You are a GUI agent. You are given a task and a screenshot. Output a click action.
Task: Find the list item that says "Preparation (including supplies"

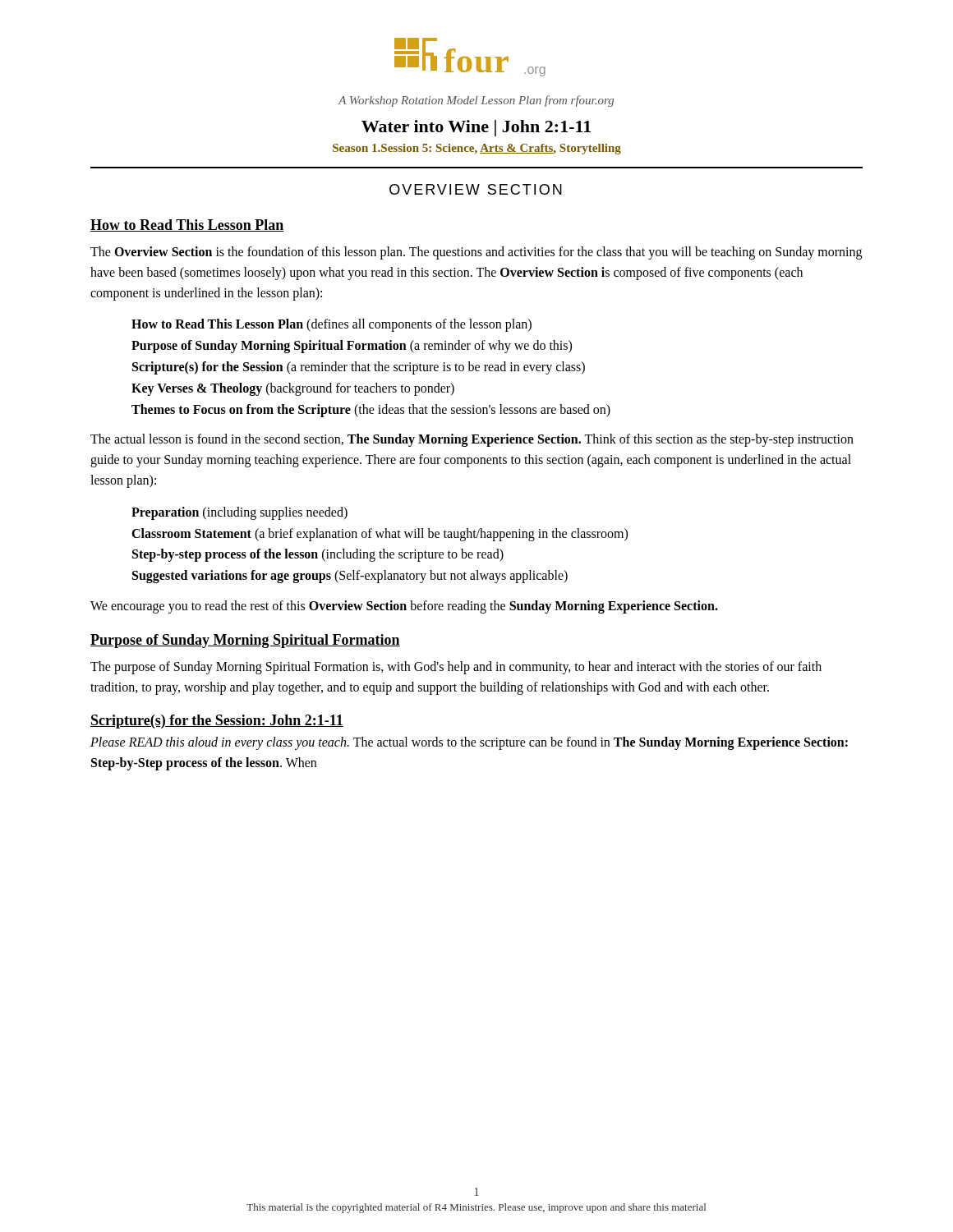pos(240,512)
